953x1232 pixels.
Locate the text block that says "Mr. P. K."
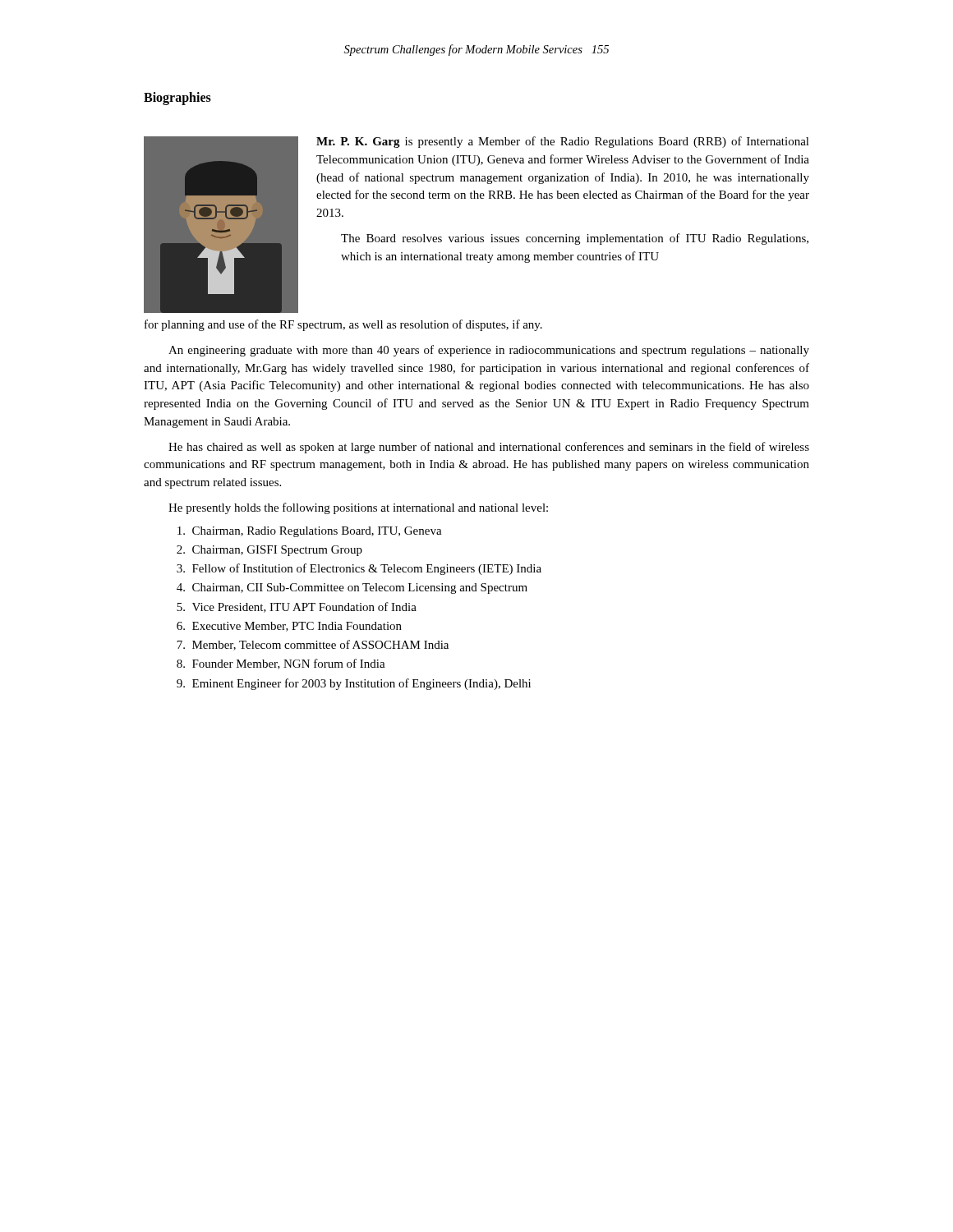(x=563, y=199)
